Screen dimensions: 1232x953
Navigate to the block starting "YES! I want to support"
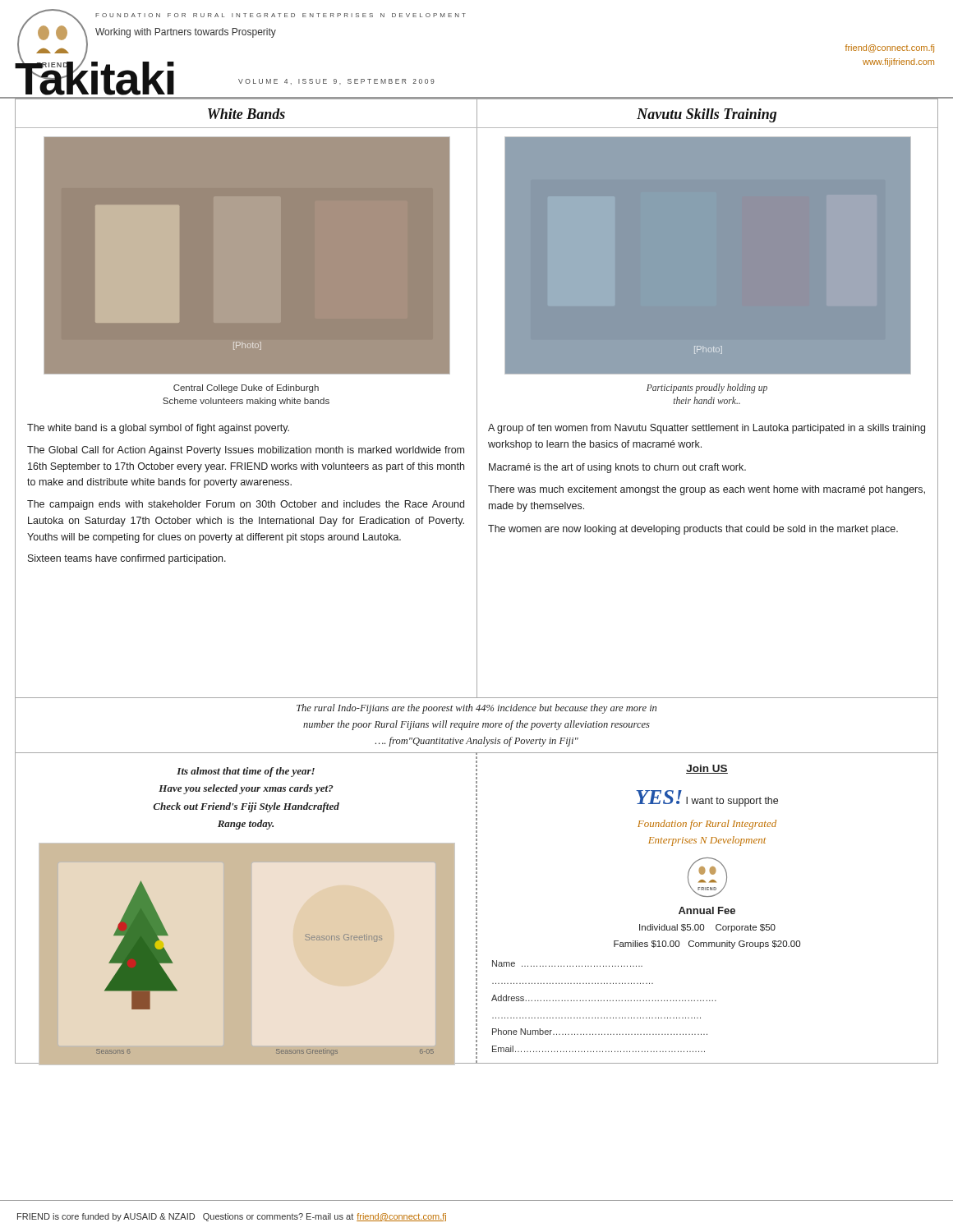(707, 797)
